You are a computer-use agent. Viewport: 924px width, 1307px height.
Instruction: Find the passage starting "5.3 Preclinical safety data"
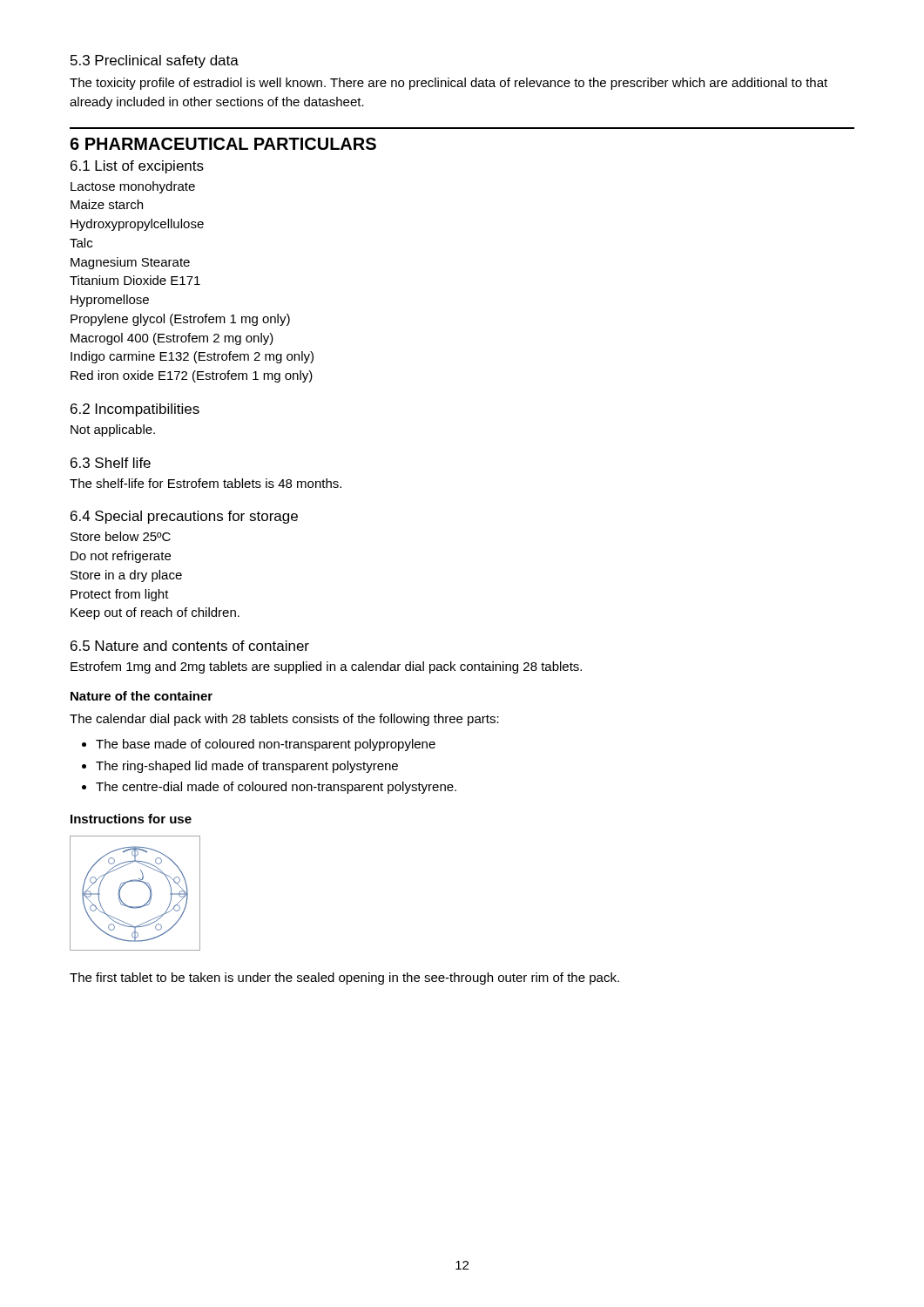point(154,61)
